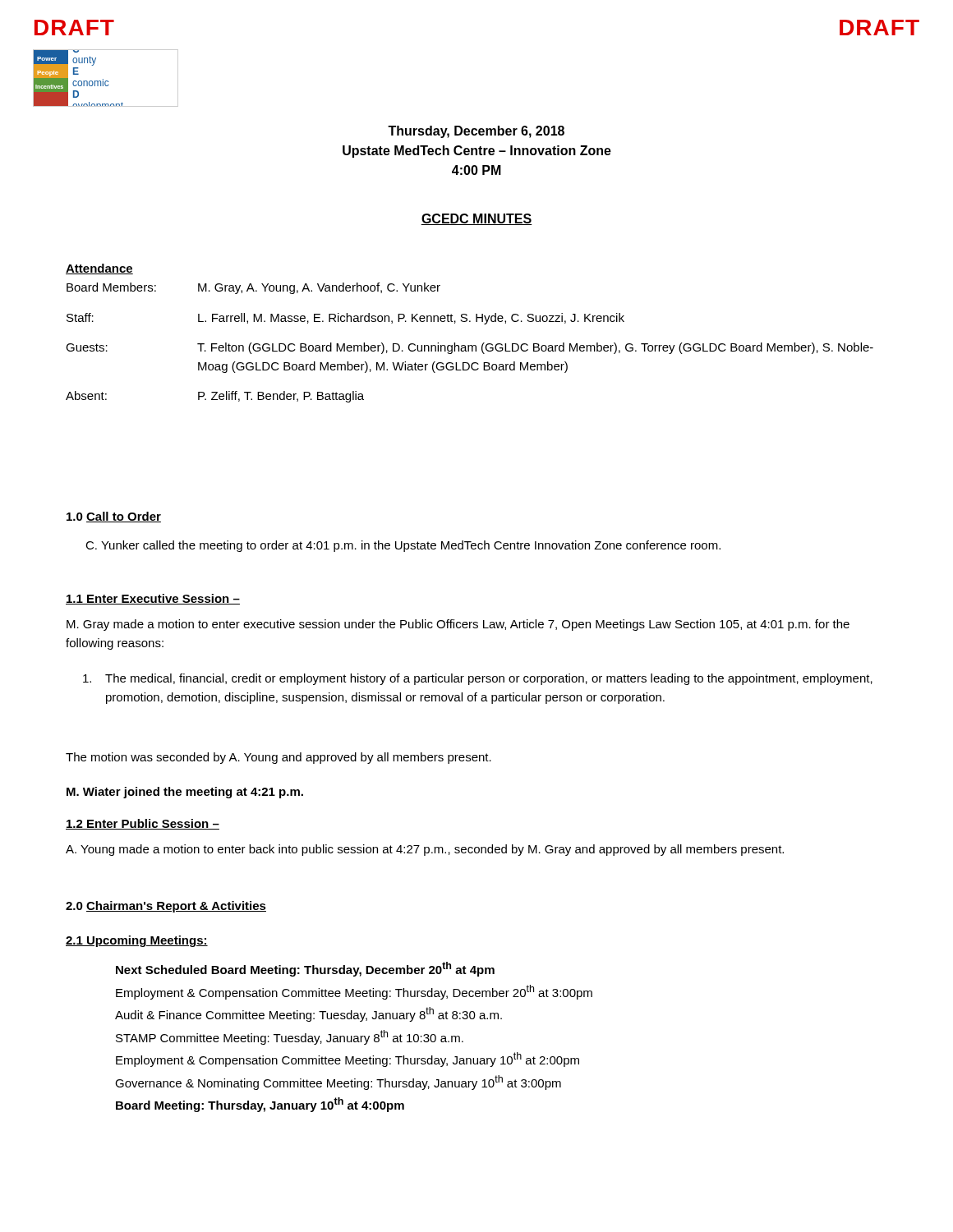Image resolution: width=953 pixels, height=1232 pixels.
Task: Find "2.0 Chairman's Report & Activities" on this page
Action: tap(166, 907)
